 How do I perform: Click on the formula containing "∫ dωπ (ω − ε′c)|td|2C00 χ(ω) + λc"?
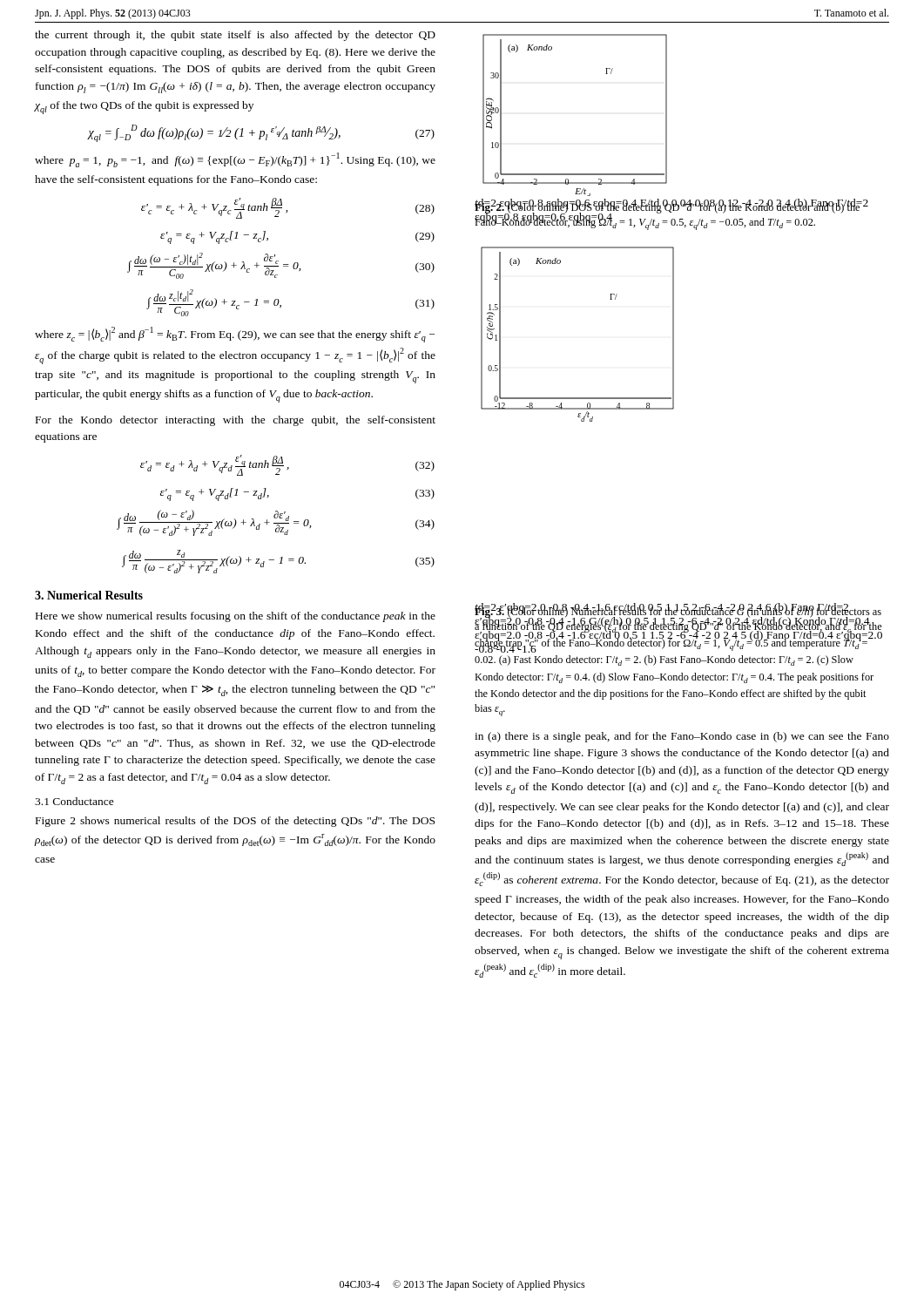[x=235, y=266]
